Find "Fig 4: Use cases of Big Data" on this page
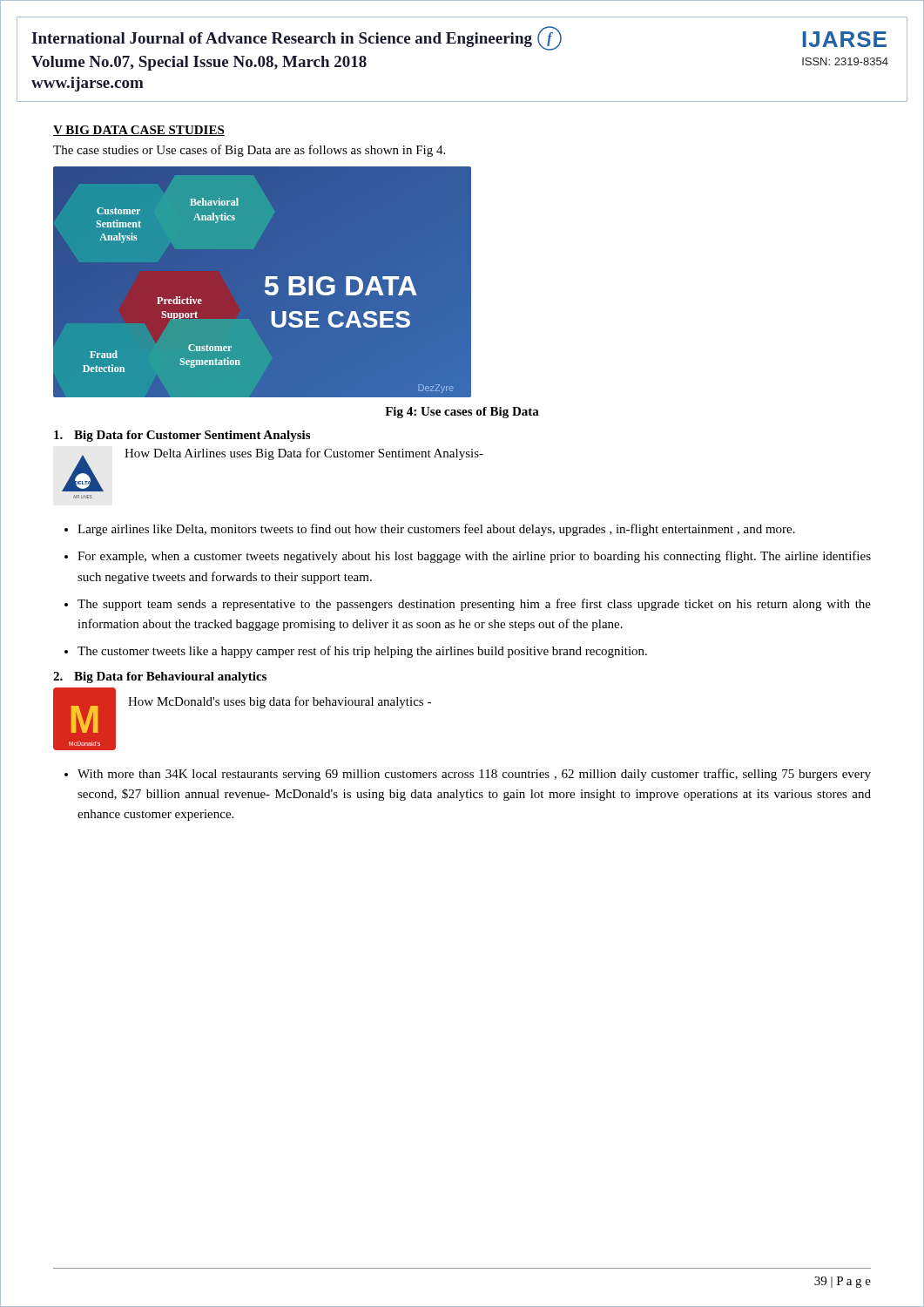Image resolution: width=924 pixels, height=1307 pixels. [462, 411]
